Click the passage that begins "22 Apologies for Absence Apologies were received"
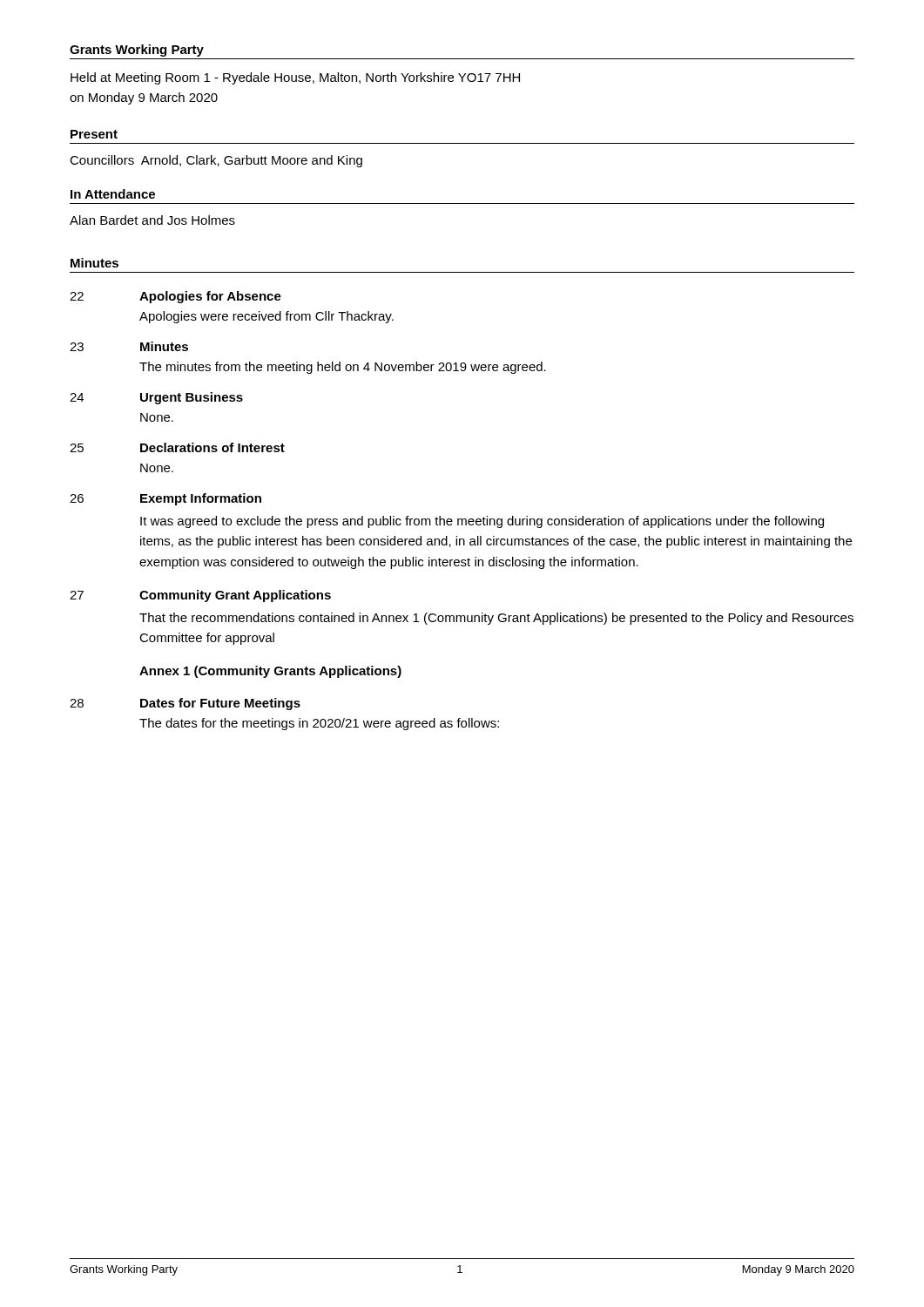The image size is (924, 1307). 175,297
